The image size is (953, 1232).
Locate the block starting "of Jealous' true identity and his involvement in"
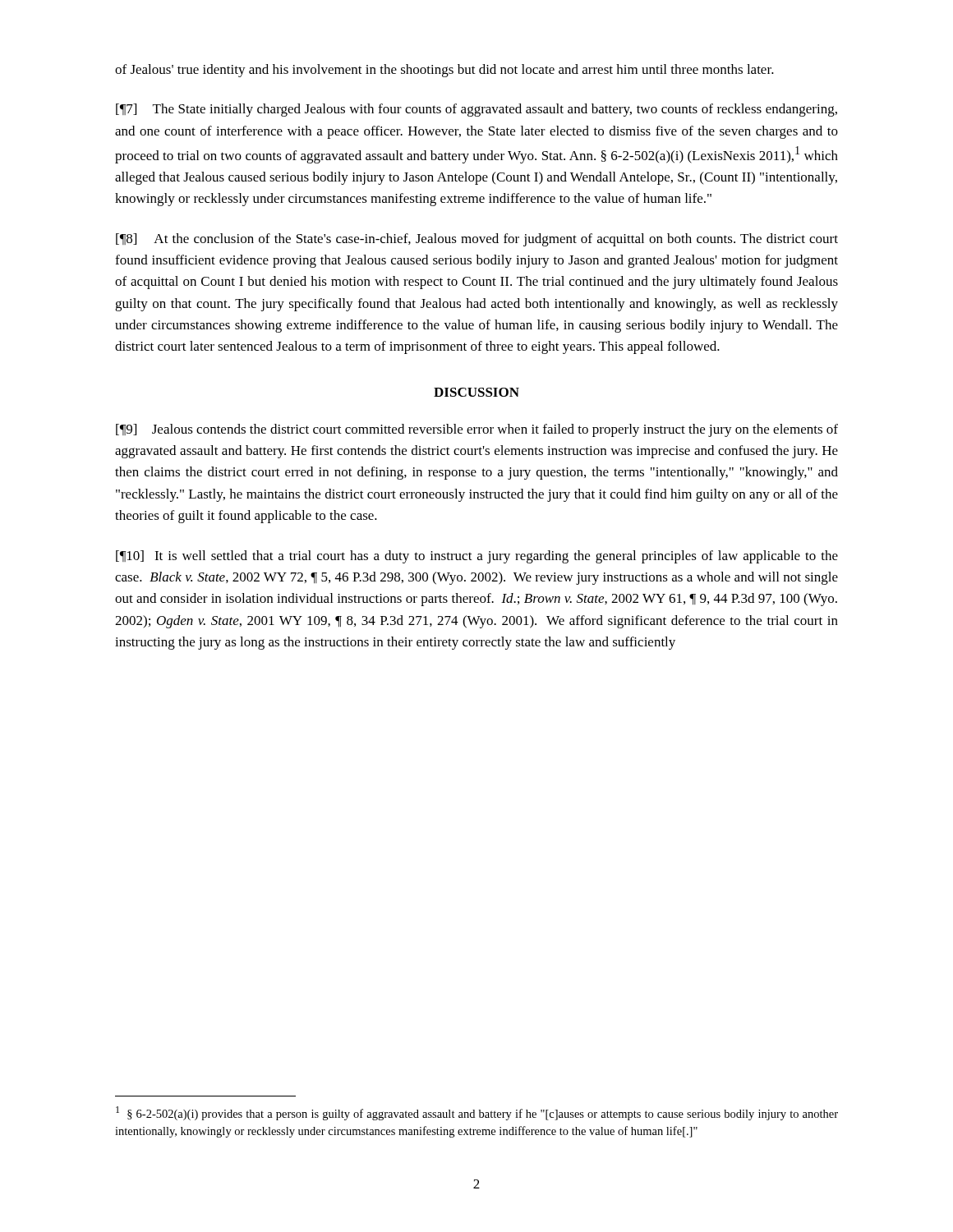(x=445, y=69)
